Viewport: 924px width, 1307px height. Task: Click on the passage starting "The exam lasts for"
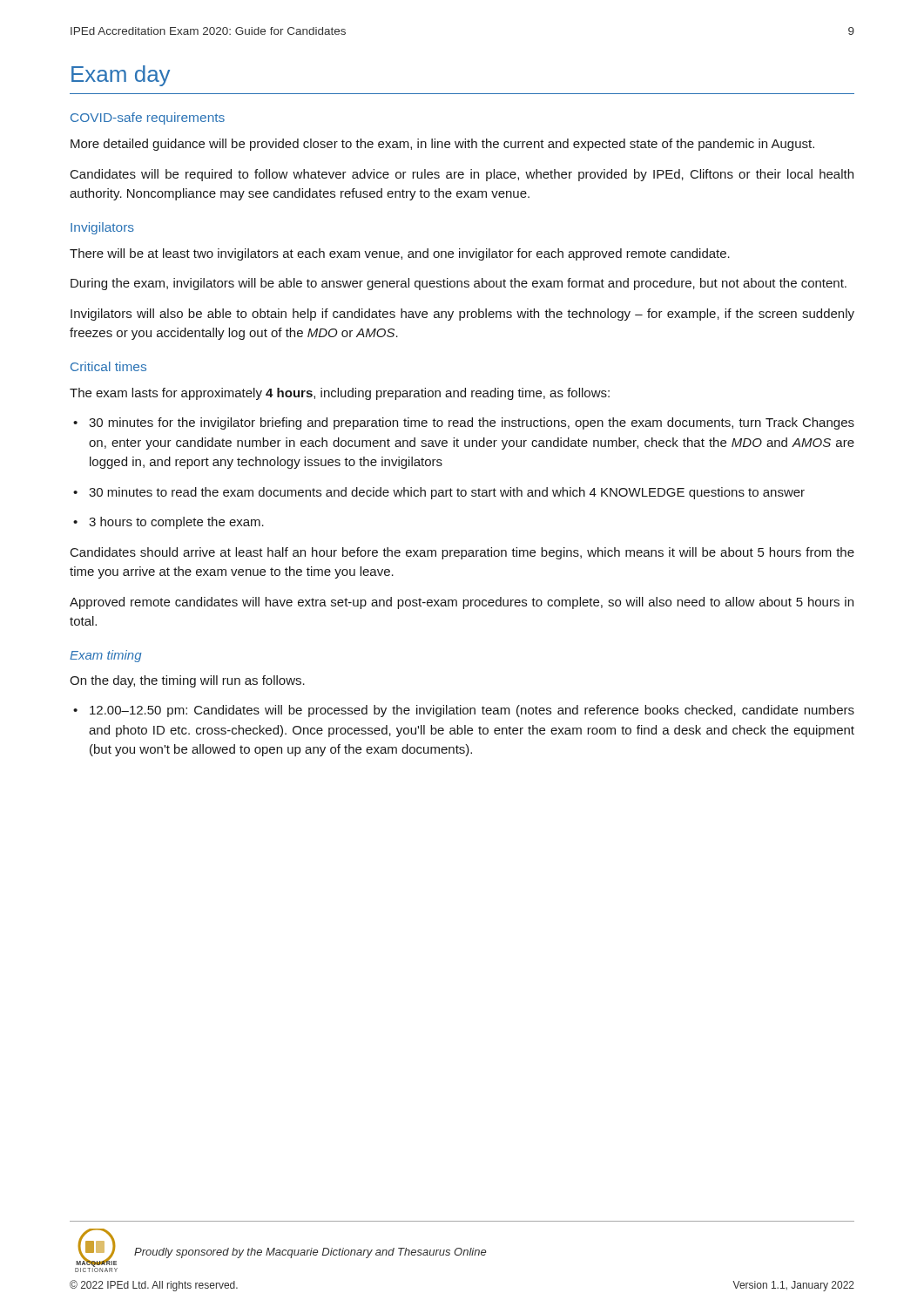click(x=462, y=393)
